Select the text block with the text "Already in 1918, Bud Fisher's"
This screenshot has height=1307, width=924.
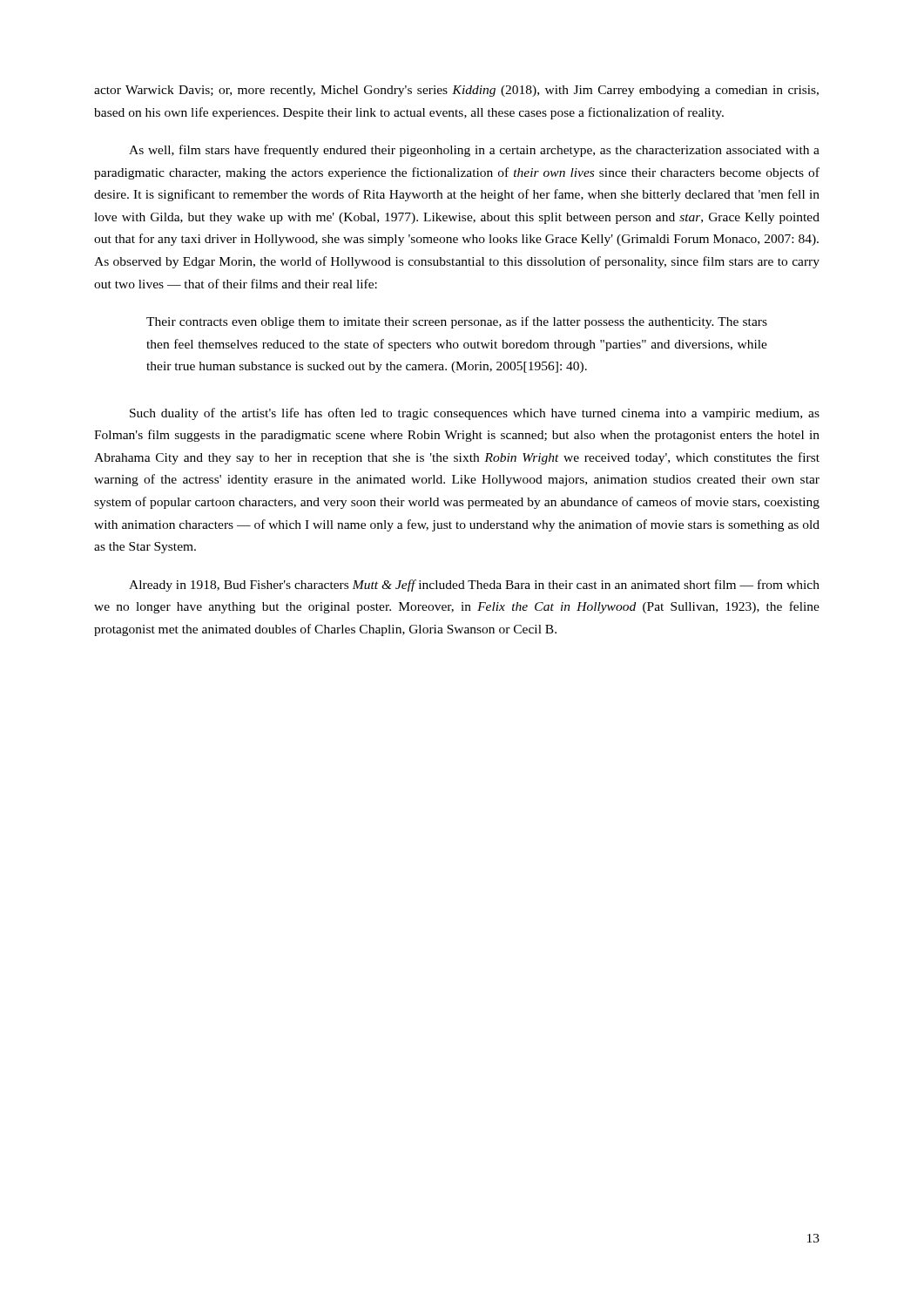[x=457, y=606]
